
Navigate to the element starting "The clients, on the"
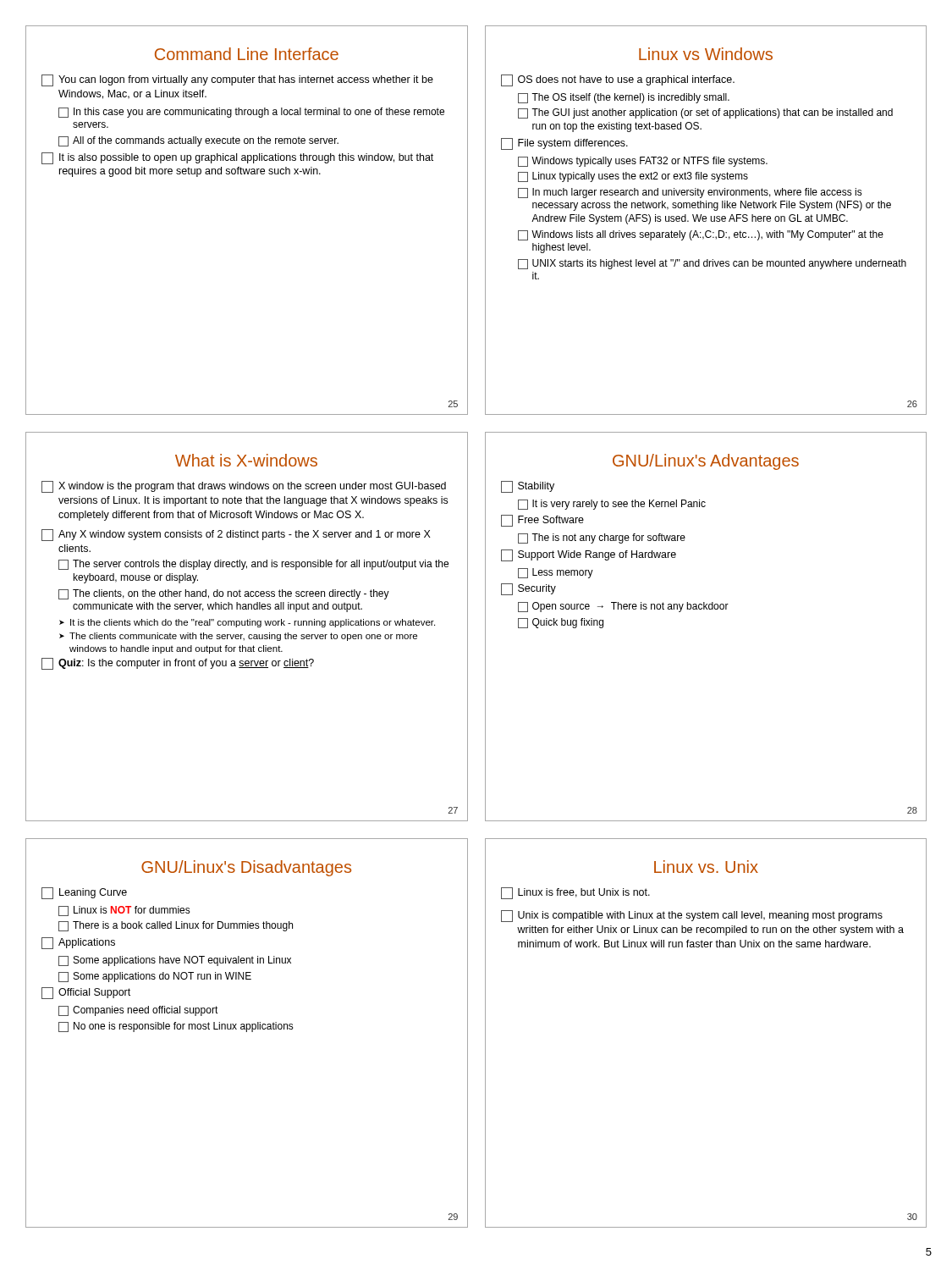pos(255,600)
